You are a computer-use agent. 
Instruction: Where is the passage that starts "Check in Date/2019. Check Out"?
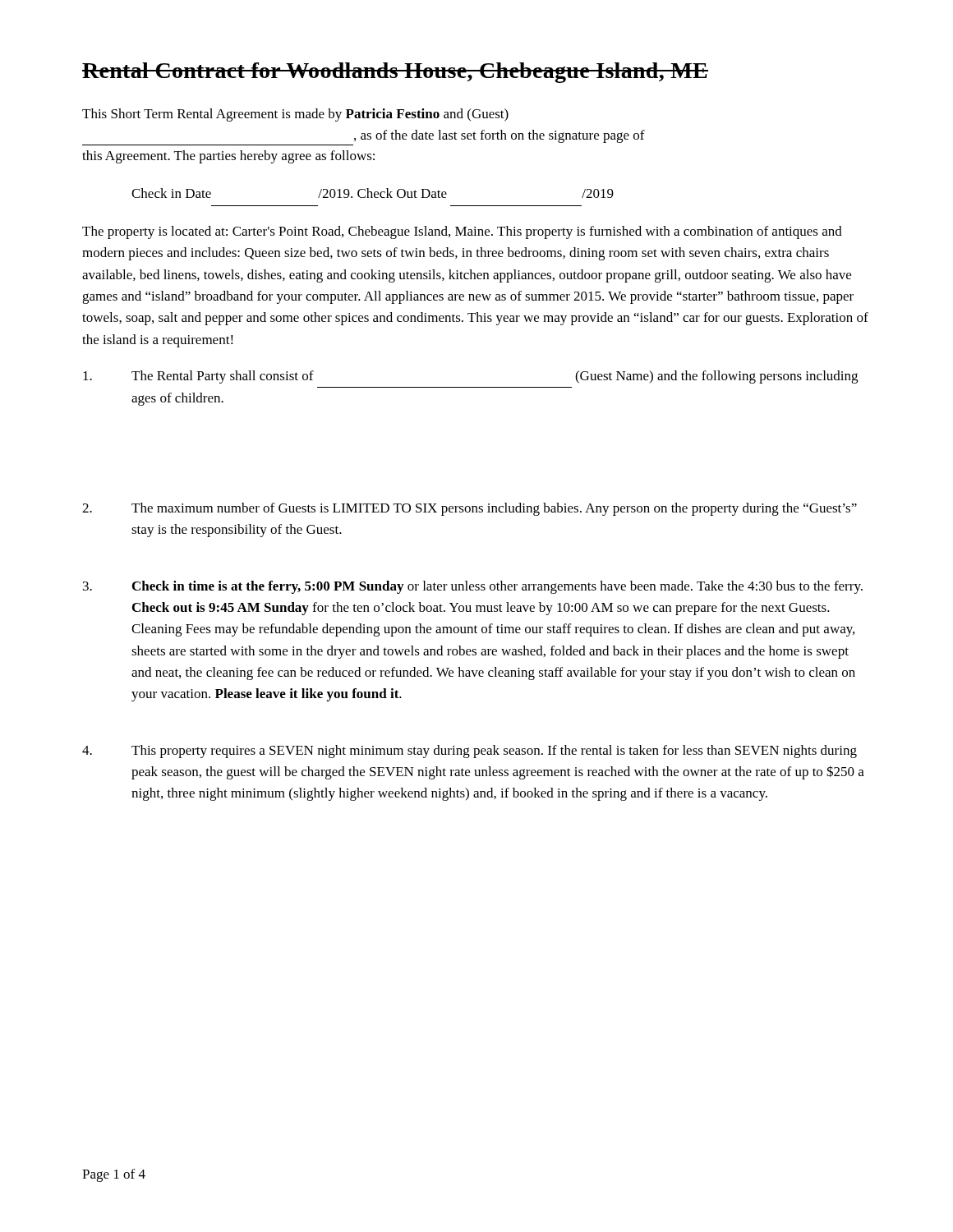[x=373, y=196]
